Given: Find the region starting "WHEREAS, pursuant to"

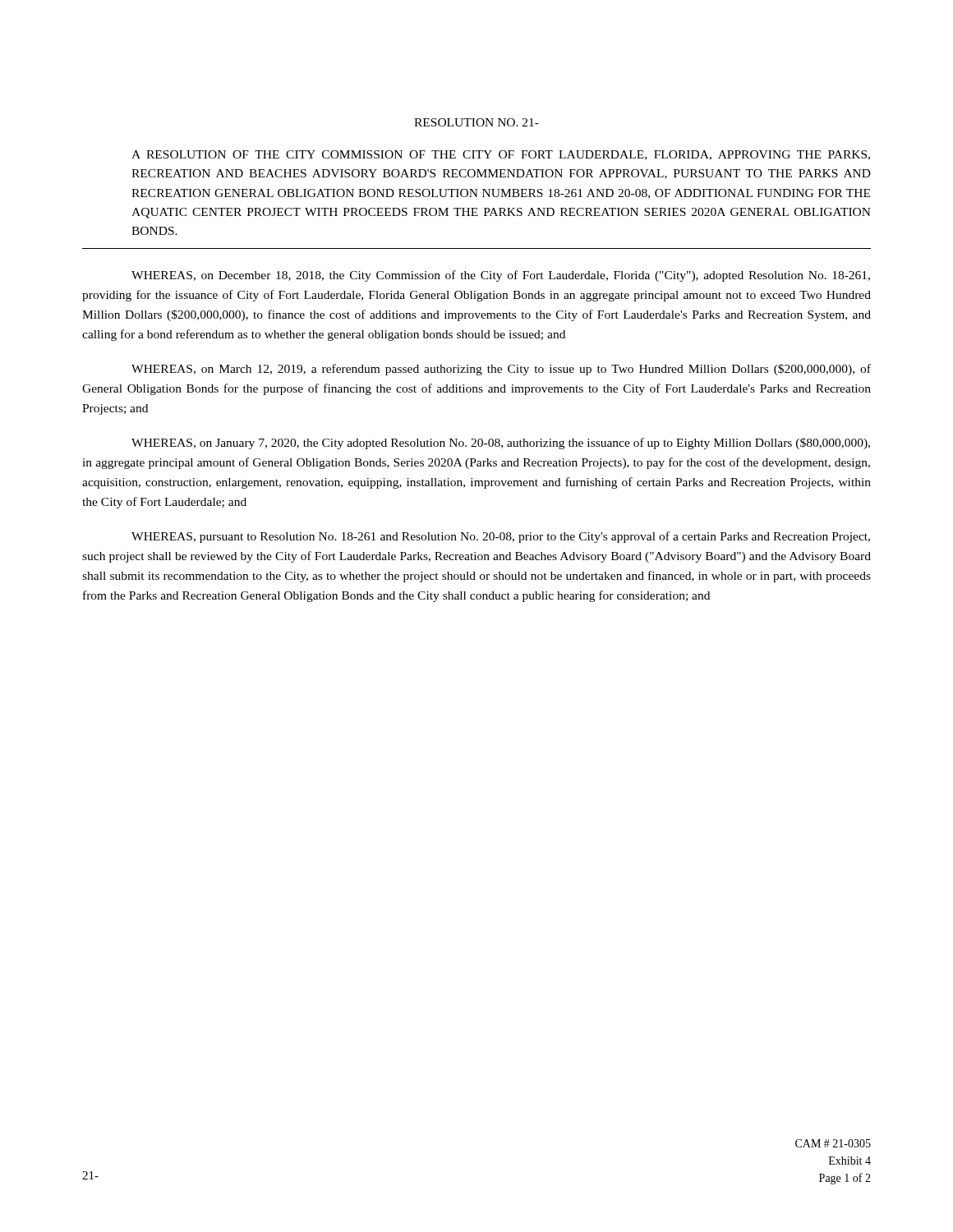Looking at the screenshot, I should [476, 566].
